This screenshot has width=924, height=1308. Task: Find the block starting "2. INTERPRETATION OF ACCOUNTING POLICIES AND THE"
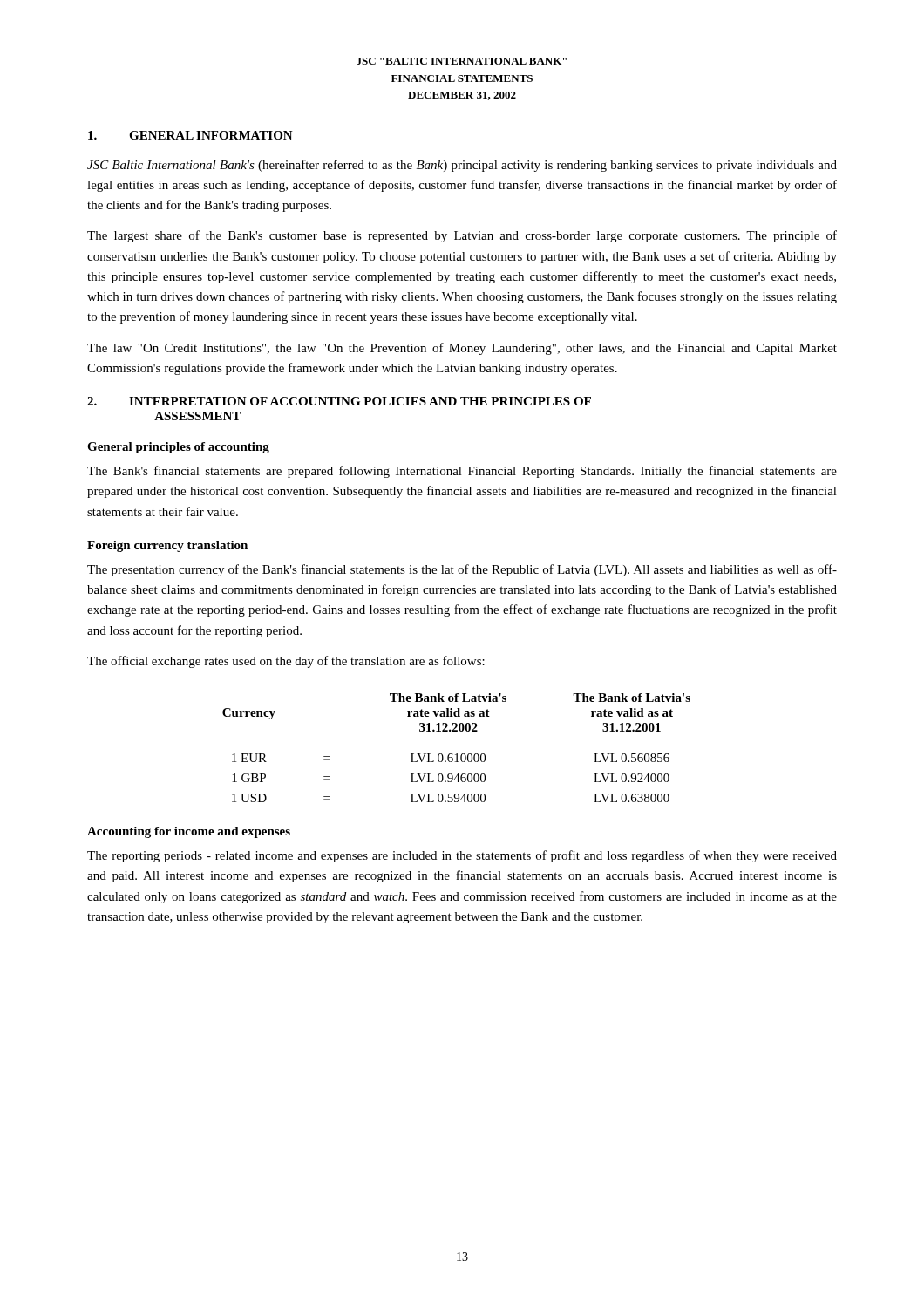[x=339, y=409]
